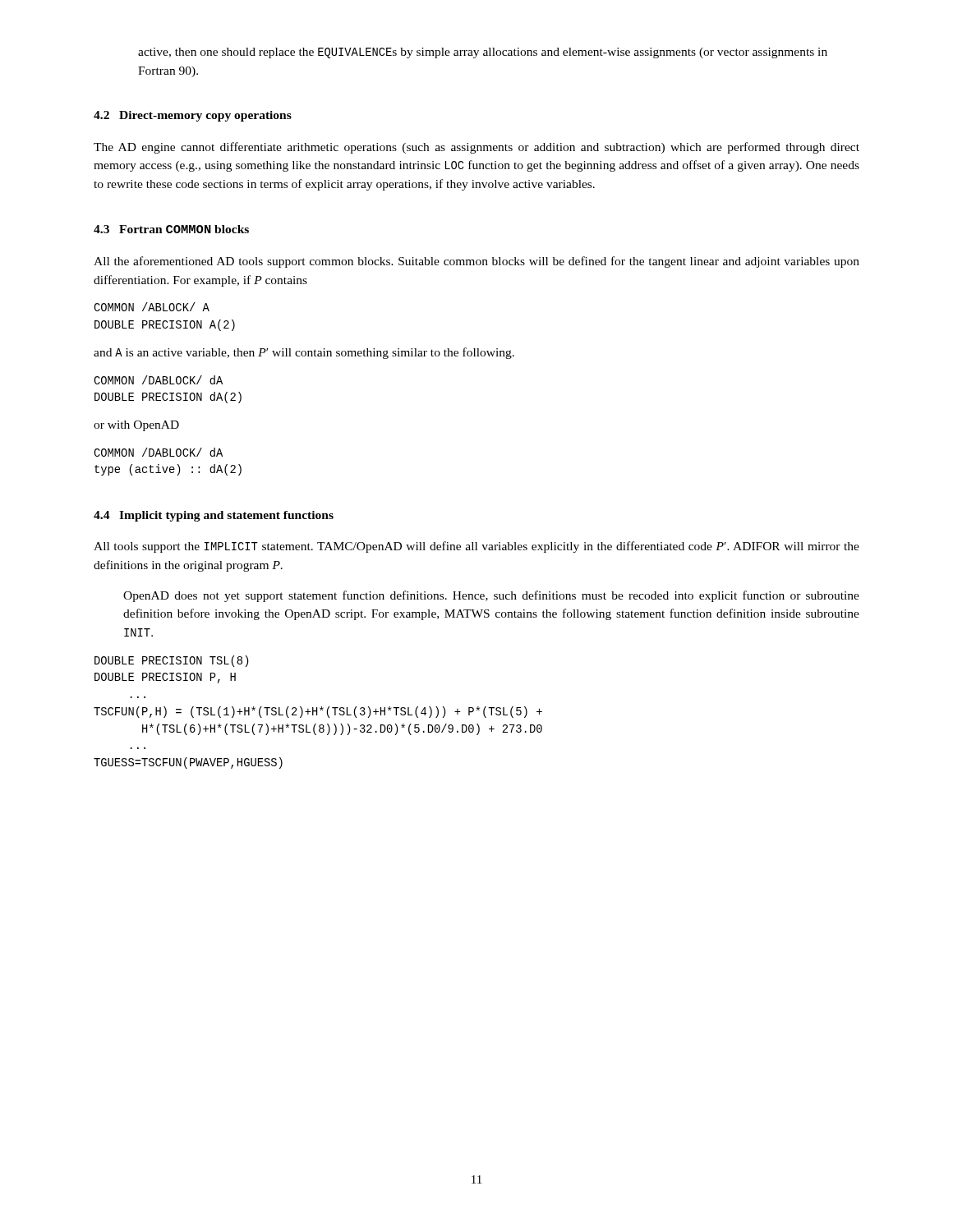This screenshot has width=953, height=1232.
Task: Select the text that says "or with OpenAD"
Action: click(136, 426)
